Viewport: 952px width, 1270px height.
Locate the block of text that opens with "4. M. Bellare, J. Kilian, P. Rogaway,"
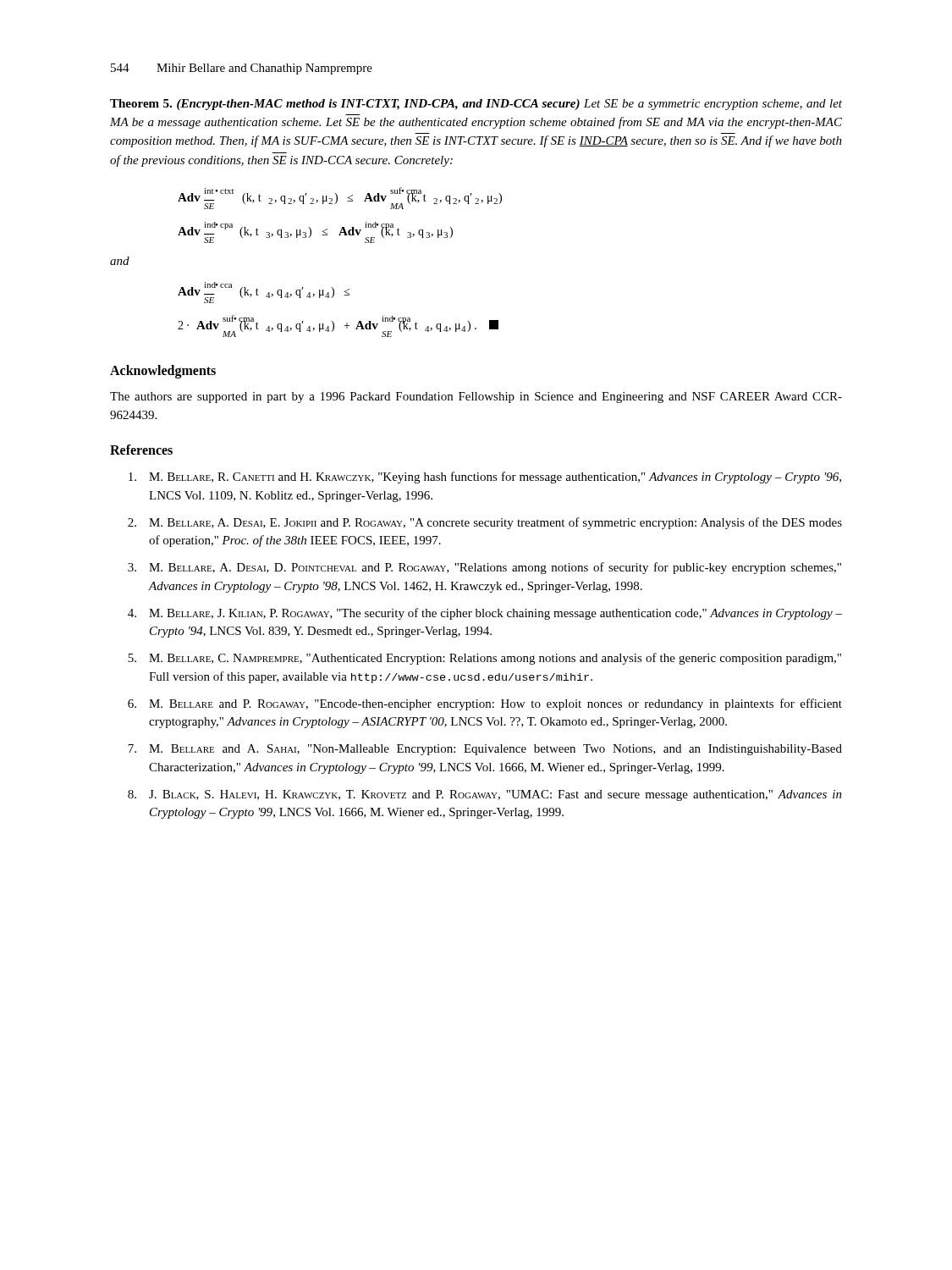pyautogui.click(x=476, y=623)
